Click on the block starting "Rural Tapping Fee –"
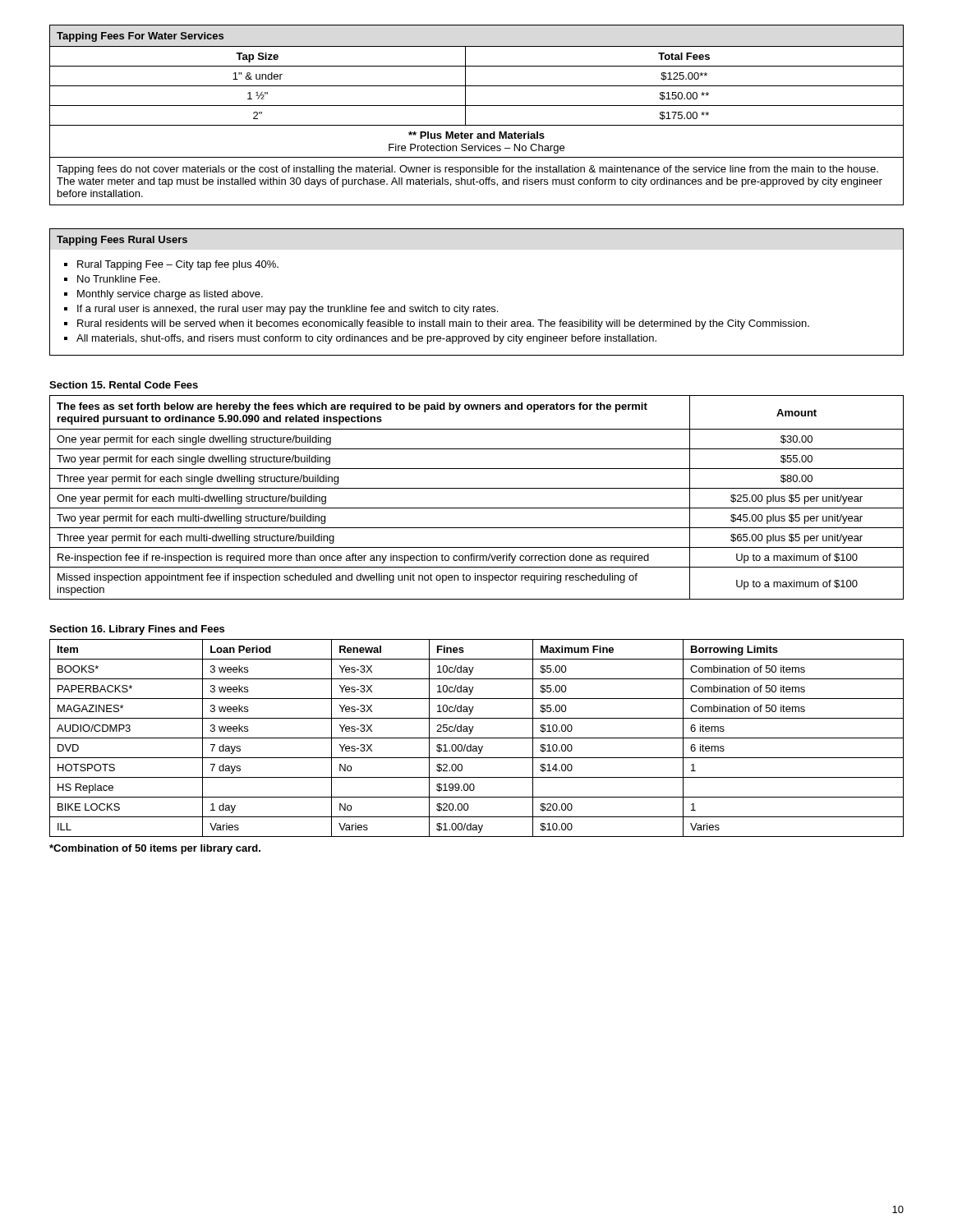This screenshot has width=953, height=1232. point(178,264)
